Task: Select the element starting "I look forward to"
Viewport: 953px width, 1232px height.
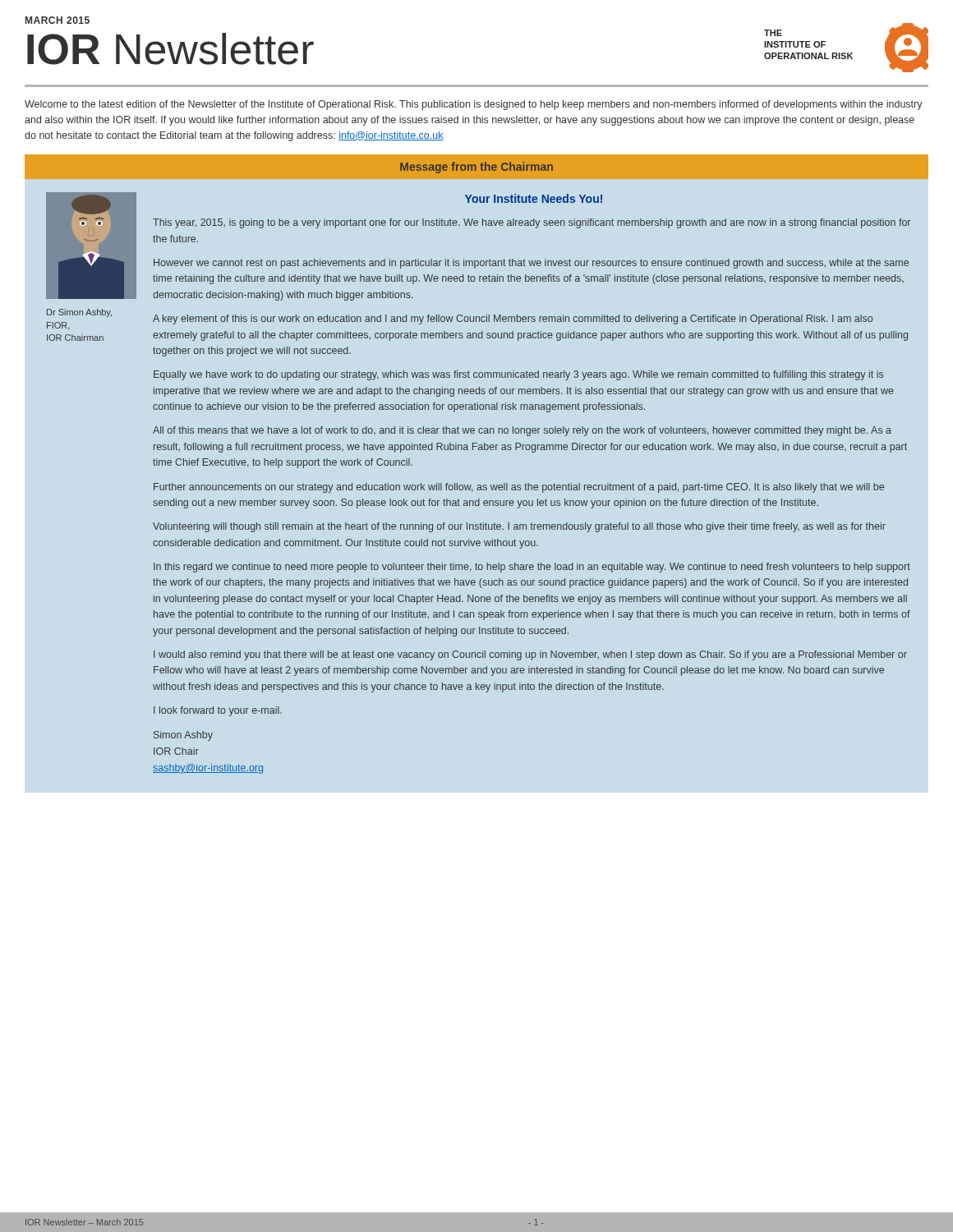Action: 218,710
